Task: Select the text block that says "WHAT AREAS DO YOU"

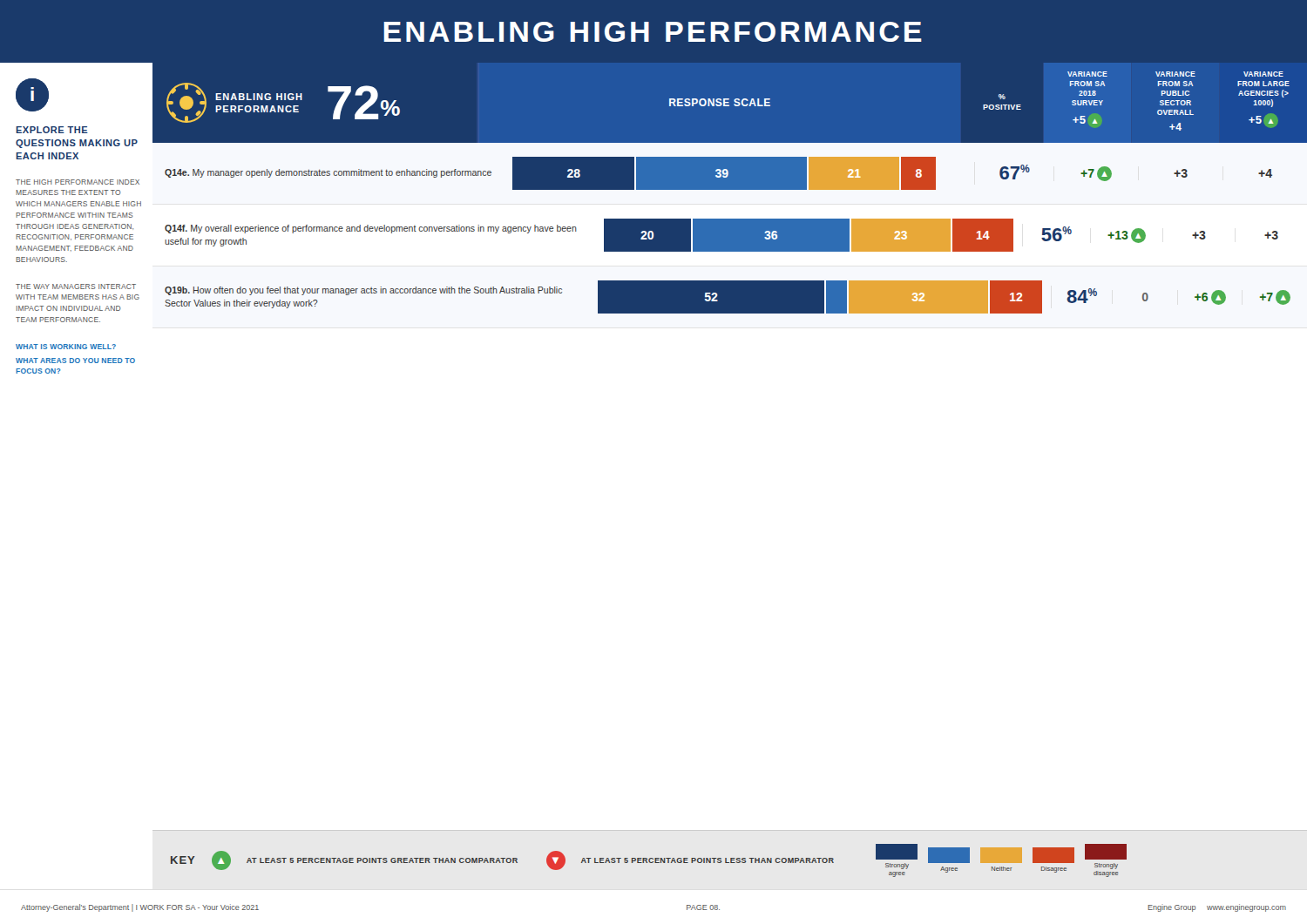Action: (x=76, y=366)
